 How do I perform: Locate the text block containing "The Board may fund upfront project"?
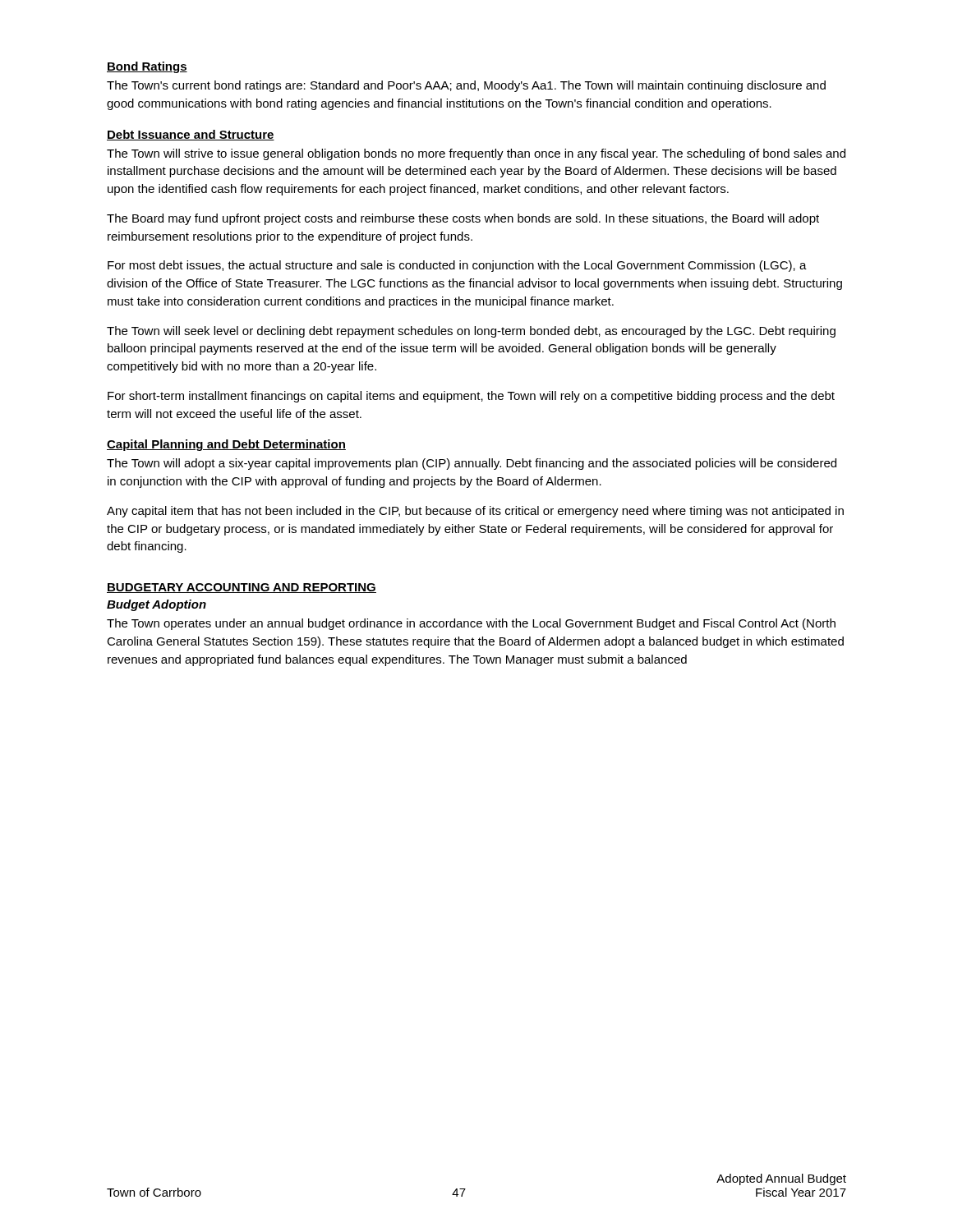(463, 227)
